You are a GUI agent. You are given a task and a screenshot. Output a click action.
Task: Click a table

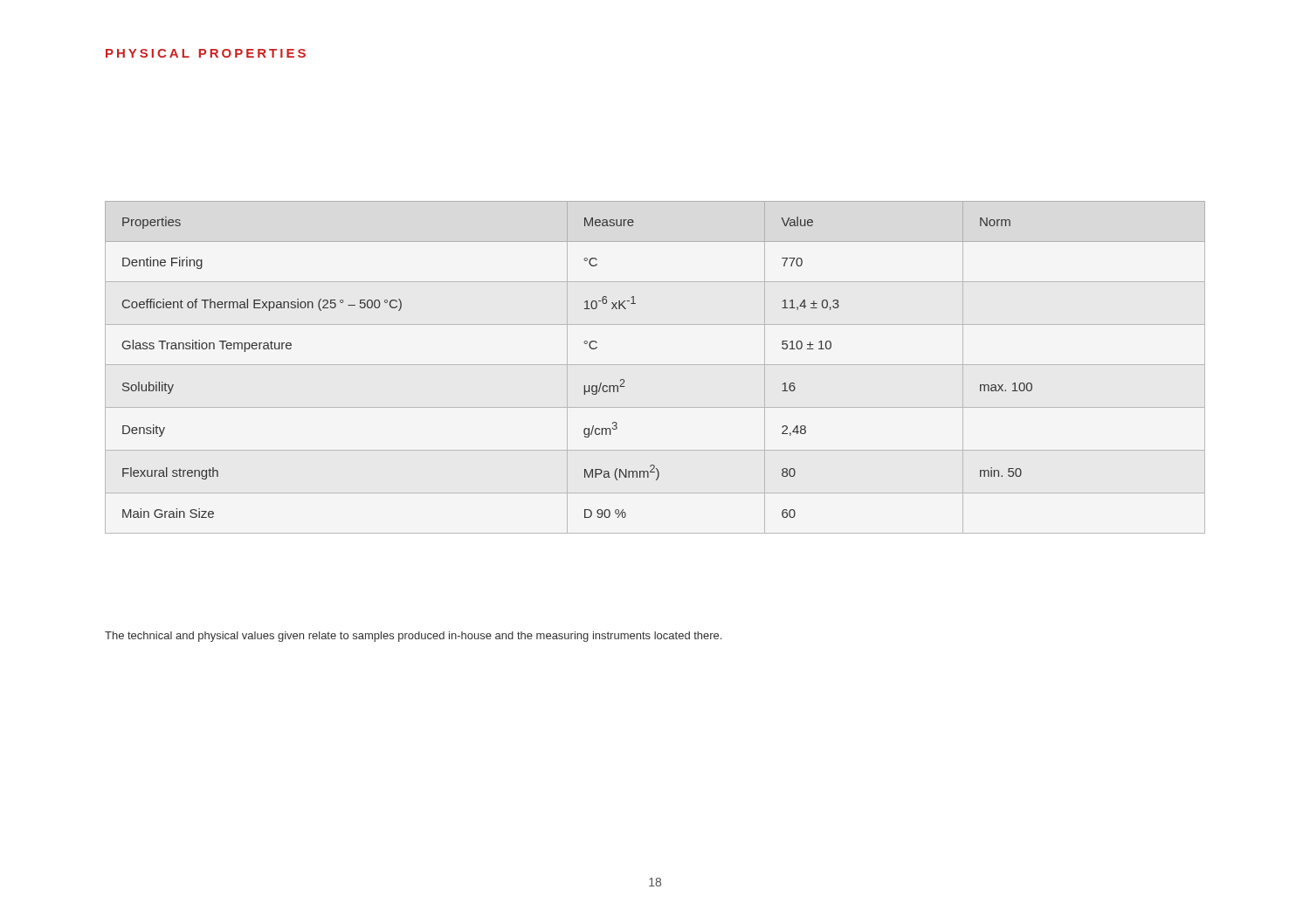click(x=655, y=367)
